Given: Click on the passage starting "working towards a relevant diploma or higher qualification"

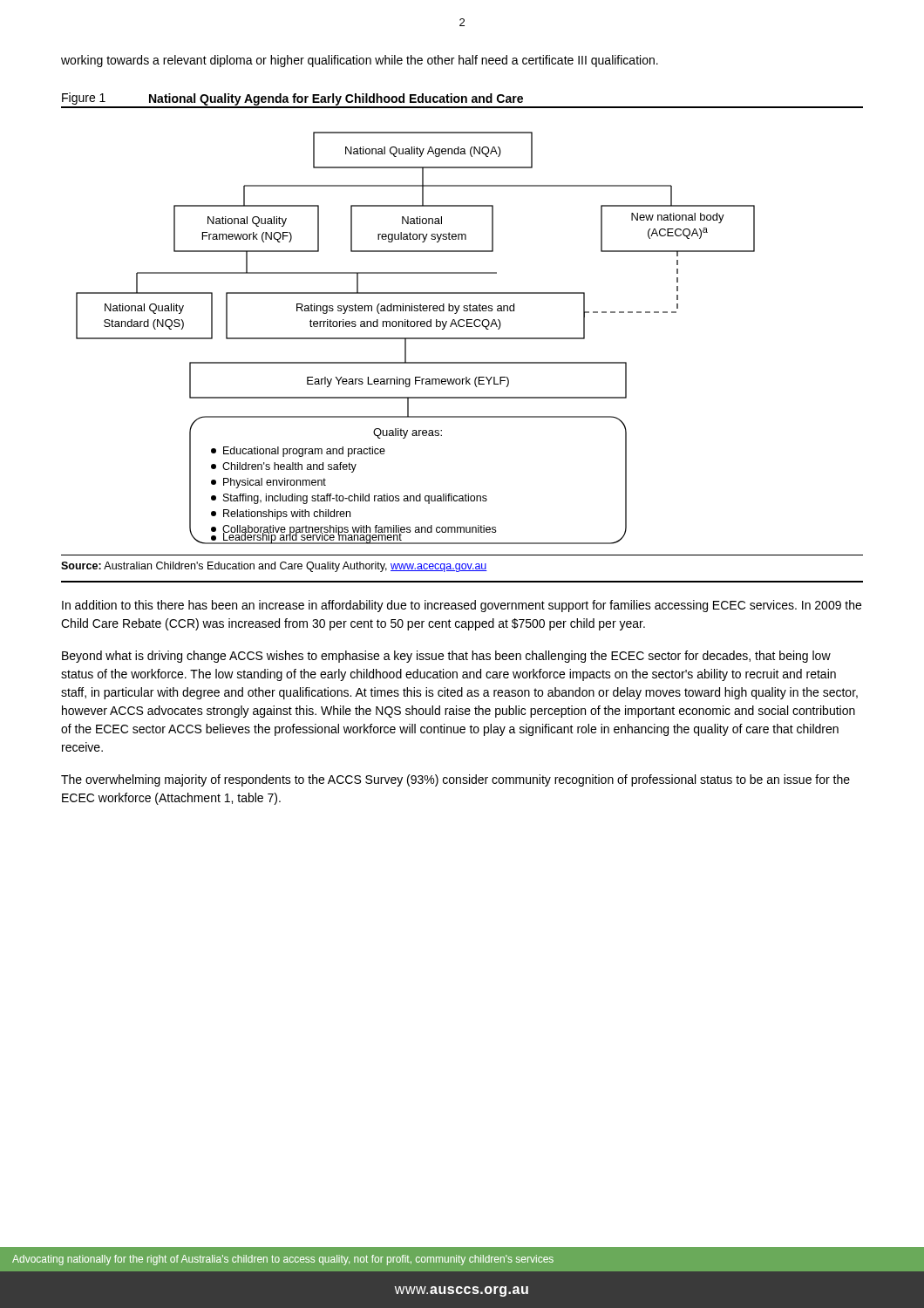Looking at the screenshot, I should (x=360, y=60).
